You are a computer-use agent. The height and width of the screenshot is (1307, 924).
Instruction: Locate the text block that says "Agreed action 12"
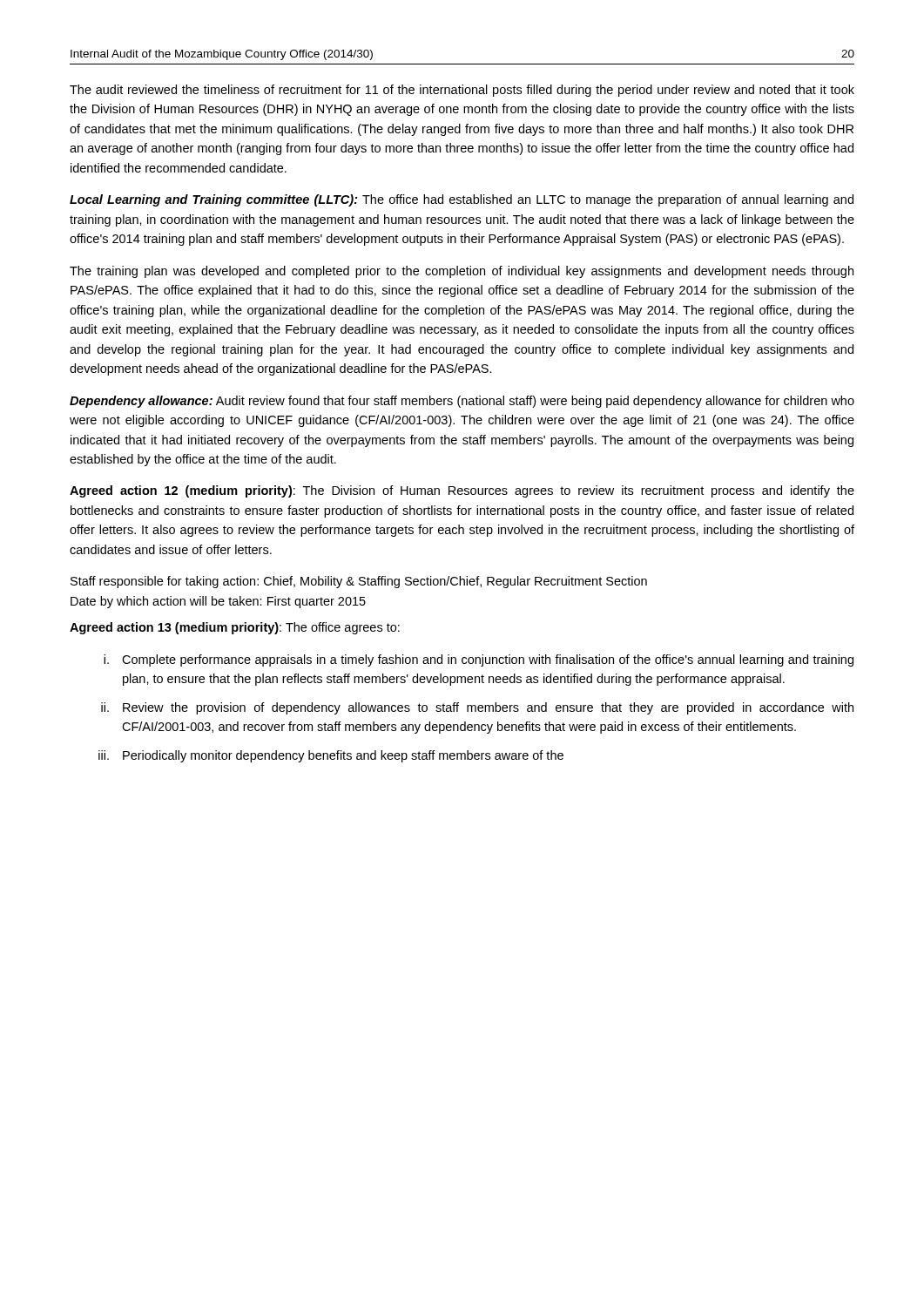pos(462,520)
